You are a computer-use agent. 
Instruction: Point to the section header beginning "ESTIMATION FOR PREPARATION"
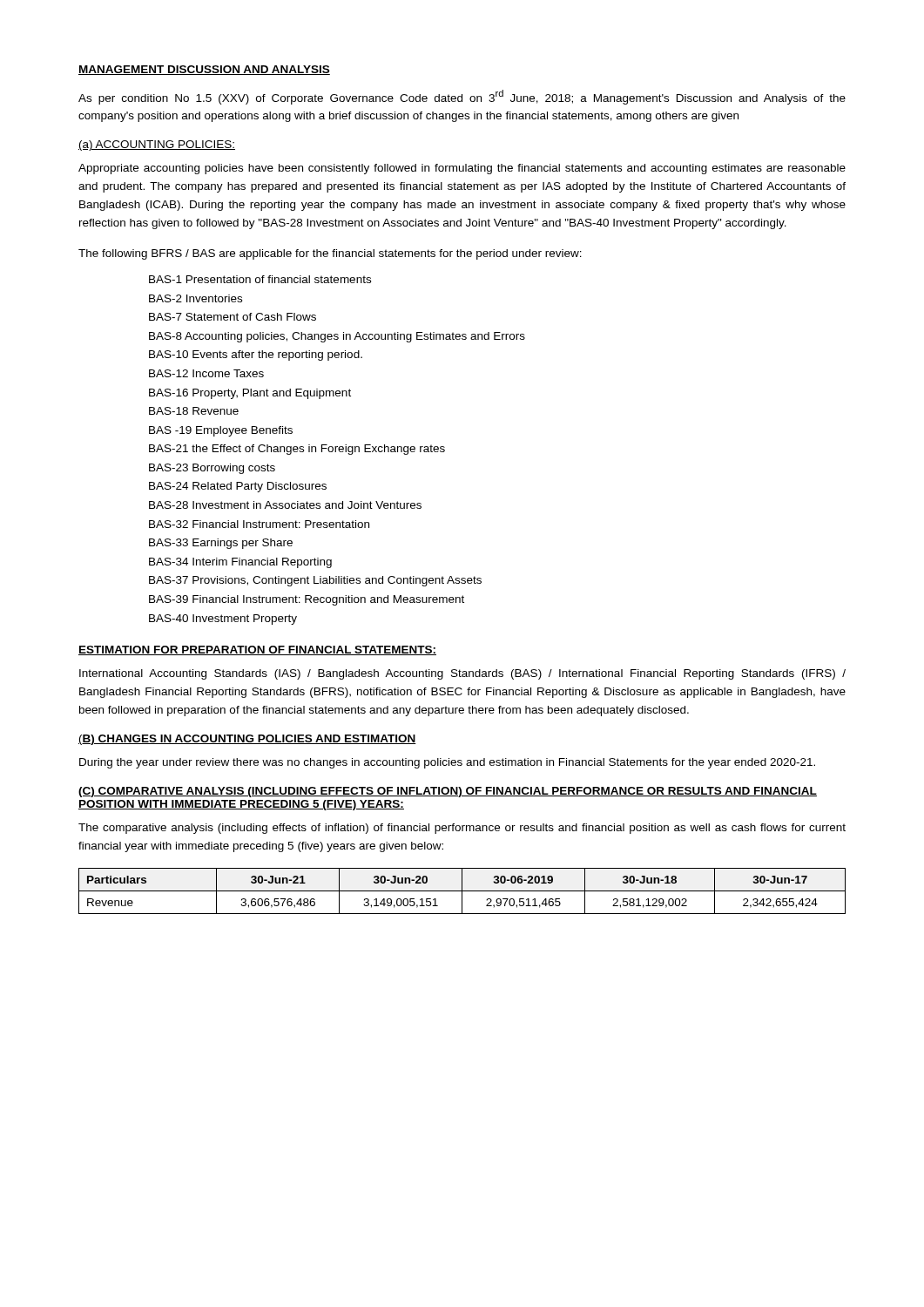click(x=257, y=650)
